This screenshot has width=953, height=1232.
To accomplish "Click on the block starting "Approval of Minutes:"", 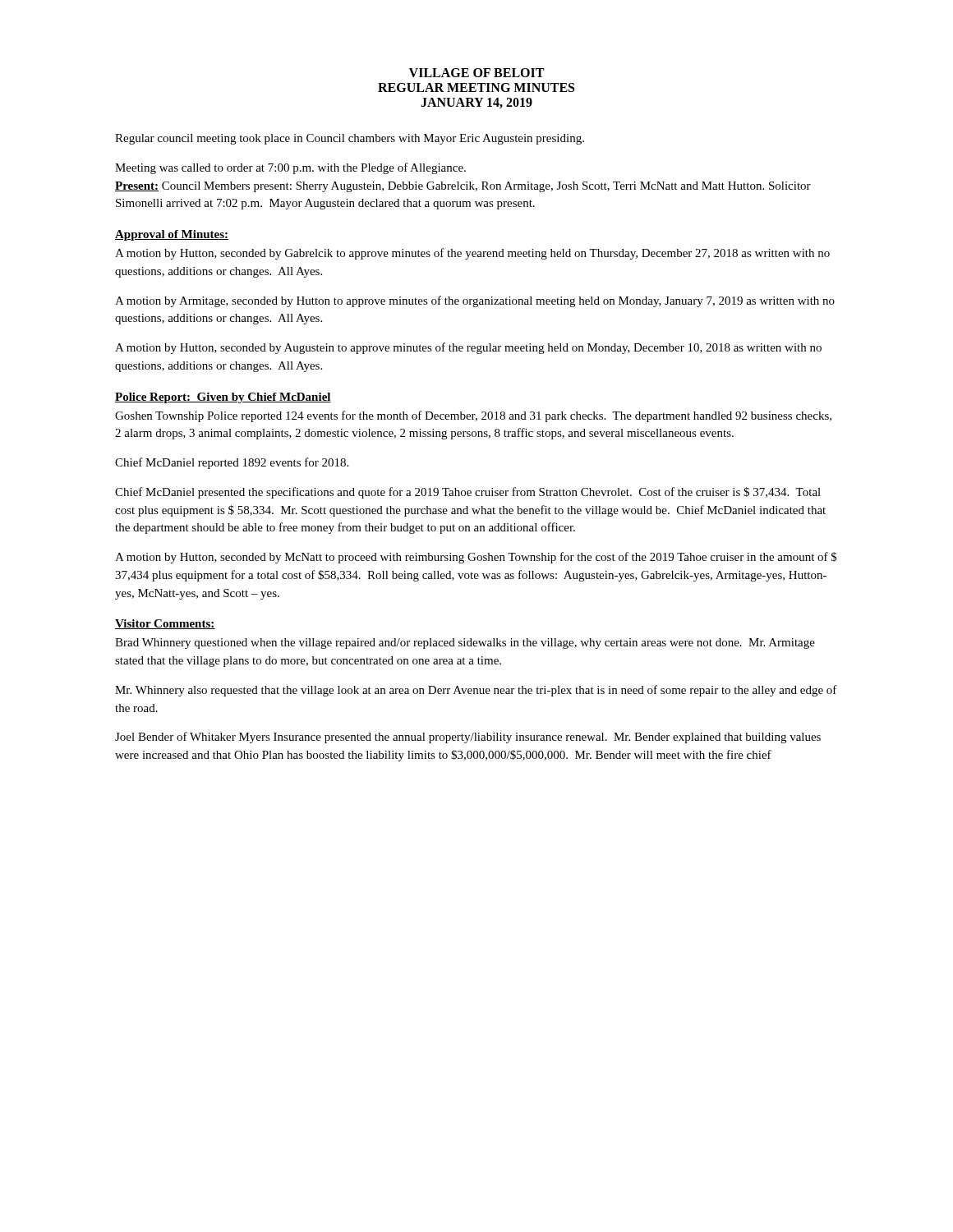I will point(172,234).
